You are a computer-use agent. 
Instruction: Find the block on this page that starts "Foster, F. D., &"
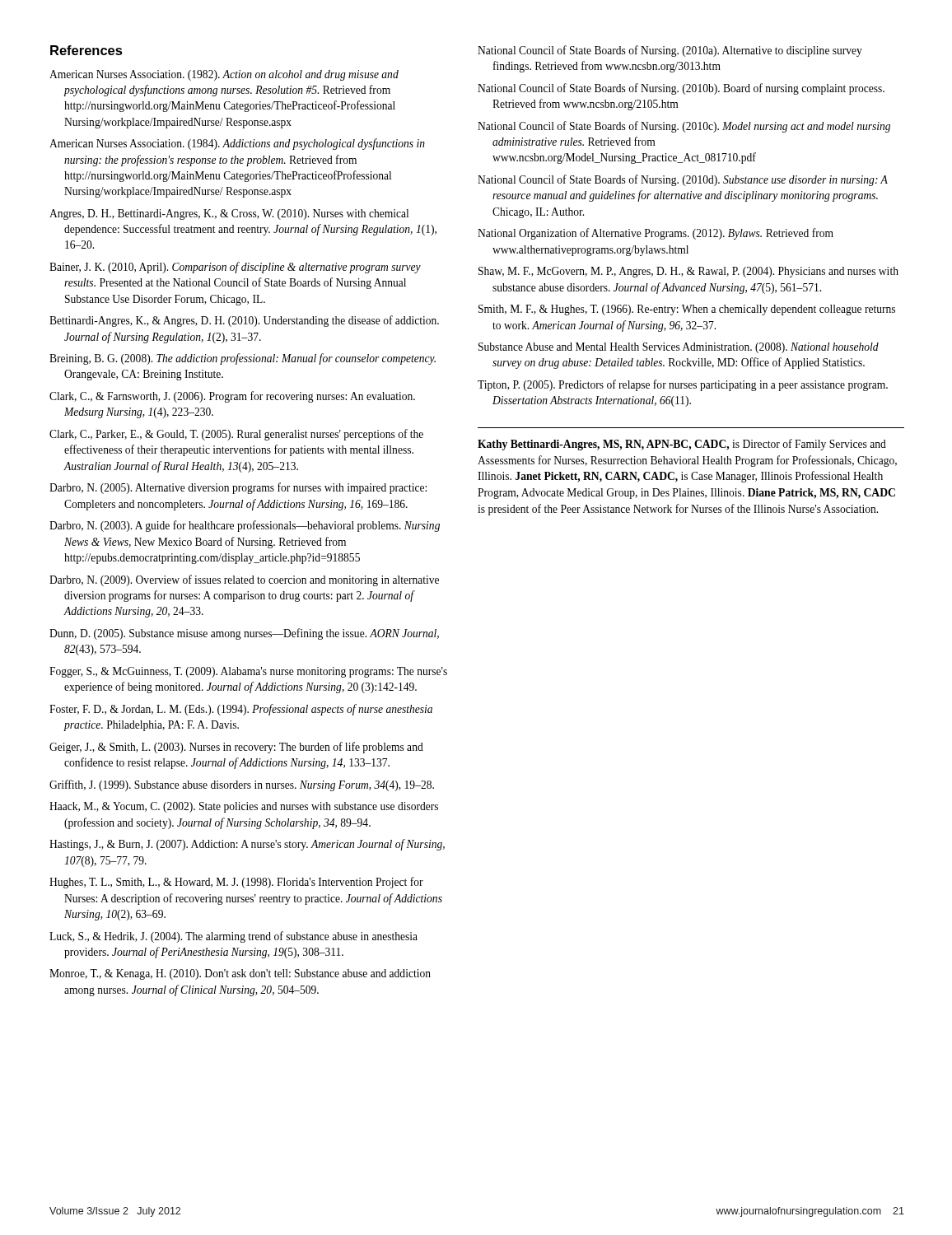[241, 717]
